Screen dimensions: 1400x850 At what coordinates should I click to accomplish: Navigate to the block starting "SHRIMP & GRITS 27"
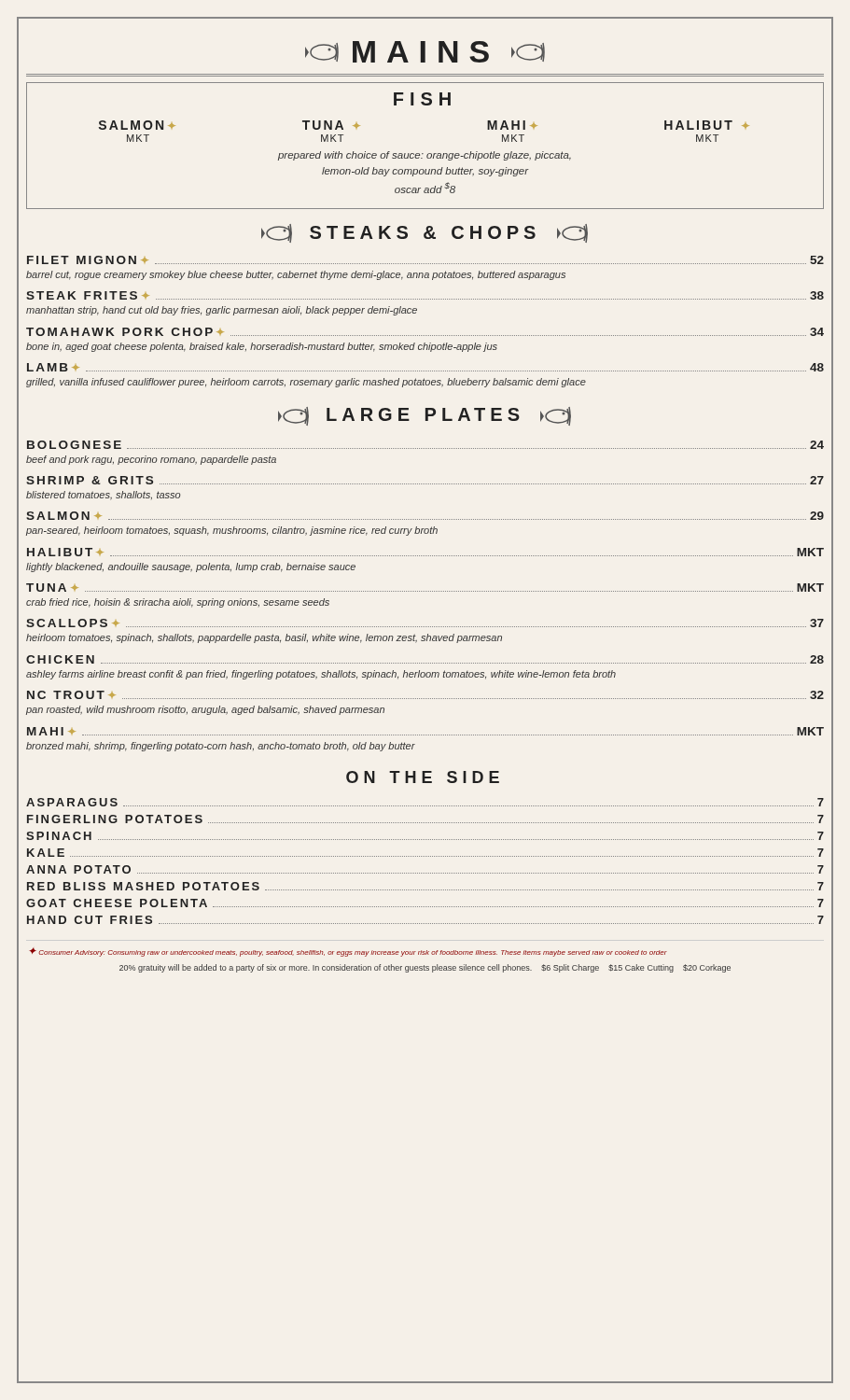tap(425, 488)
